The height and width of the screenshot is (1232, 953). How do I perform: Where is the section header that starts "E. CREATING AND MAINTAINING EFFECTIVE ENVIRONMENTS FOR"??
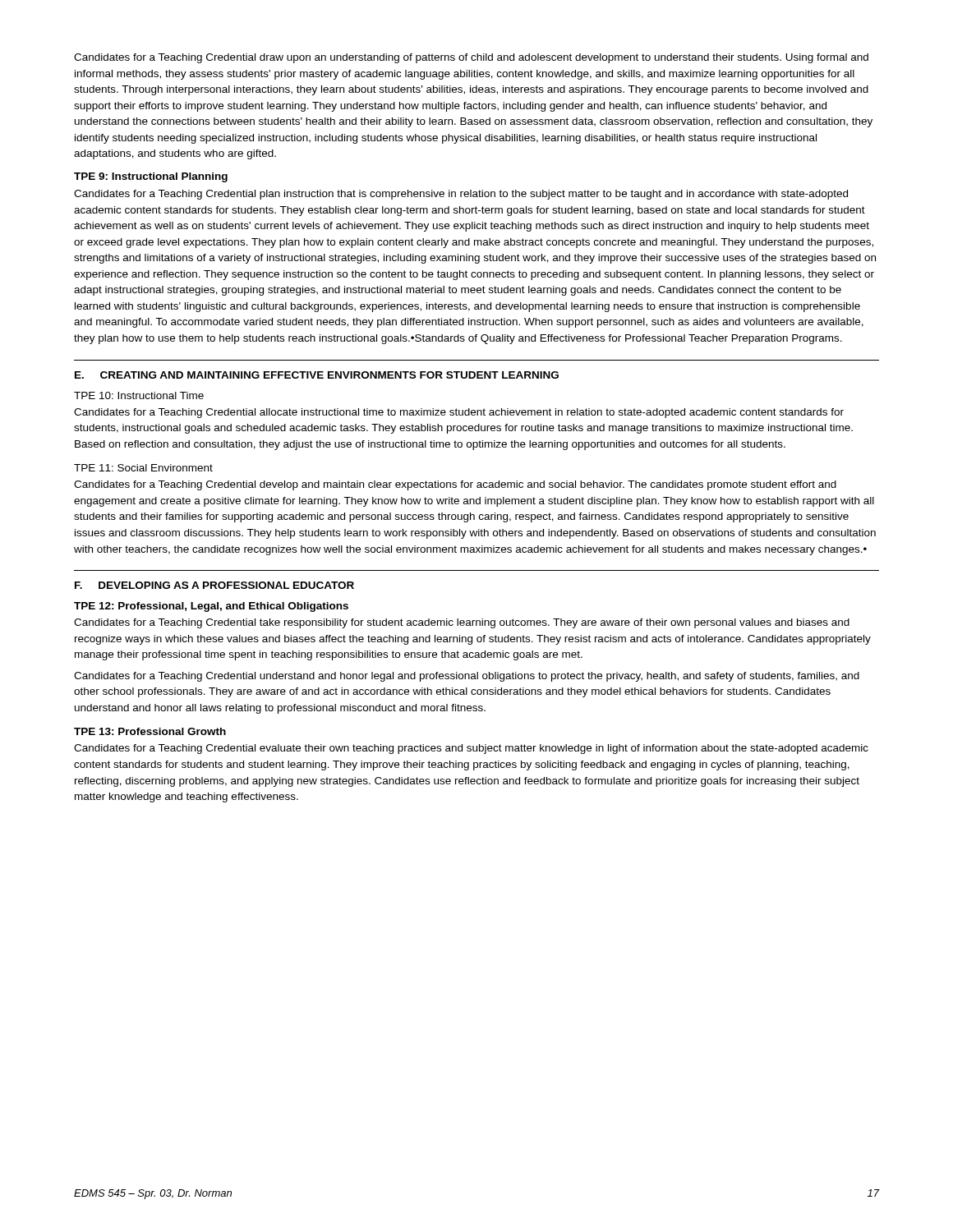click(x=317, y=375)
